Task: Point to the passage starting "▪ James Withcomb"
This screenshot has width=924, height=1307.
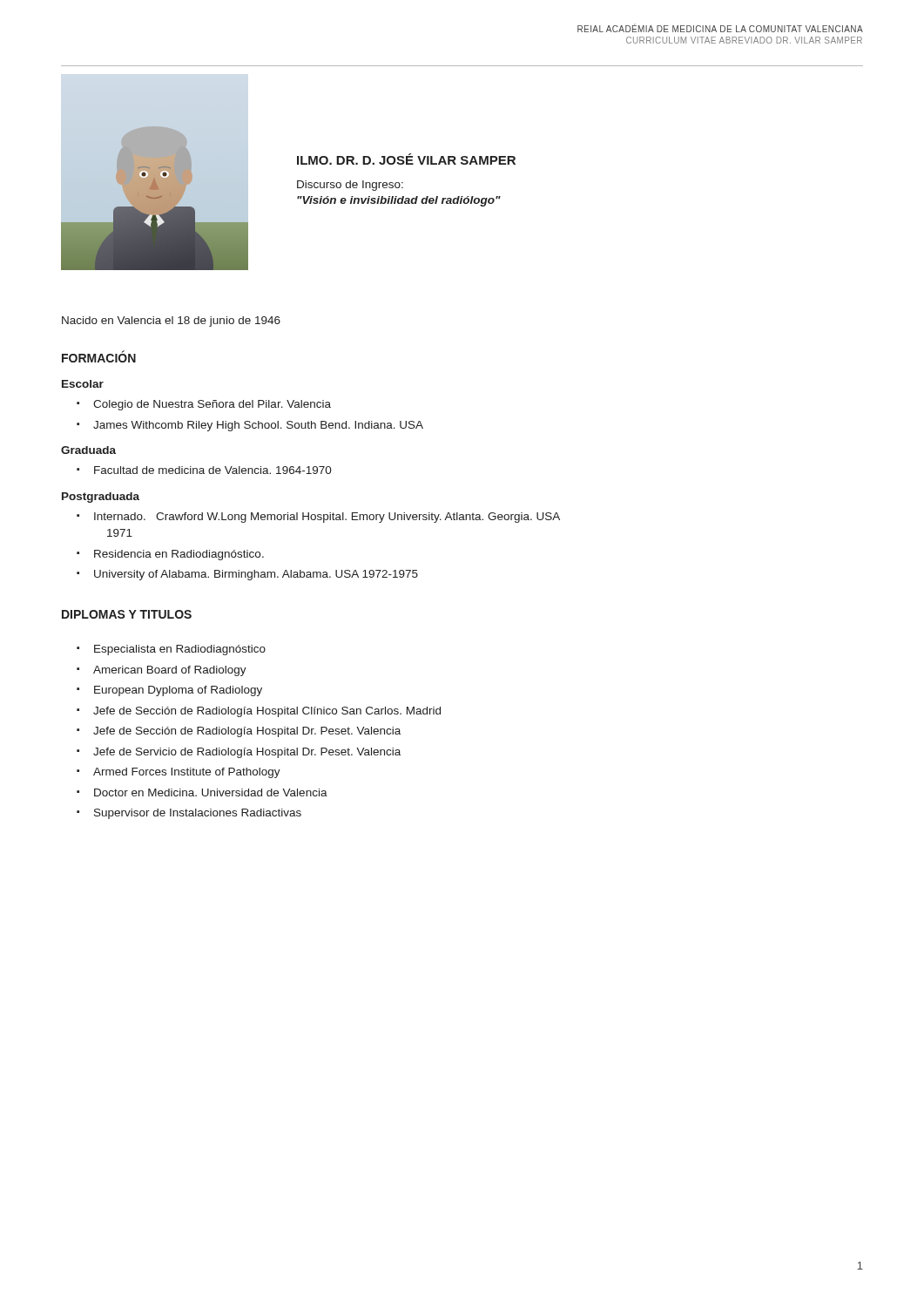Action: tap(250, 425)
